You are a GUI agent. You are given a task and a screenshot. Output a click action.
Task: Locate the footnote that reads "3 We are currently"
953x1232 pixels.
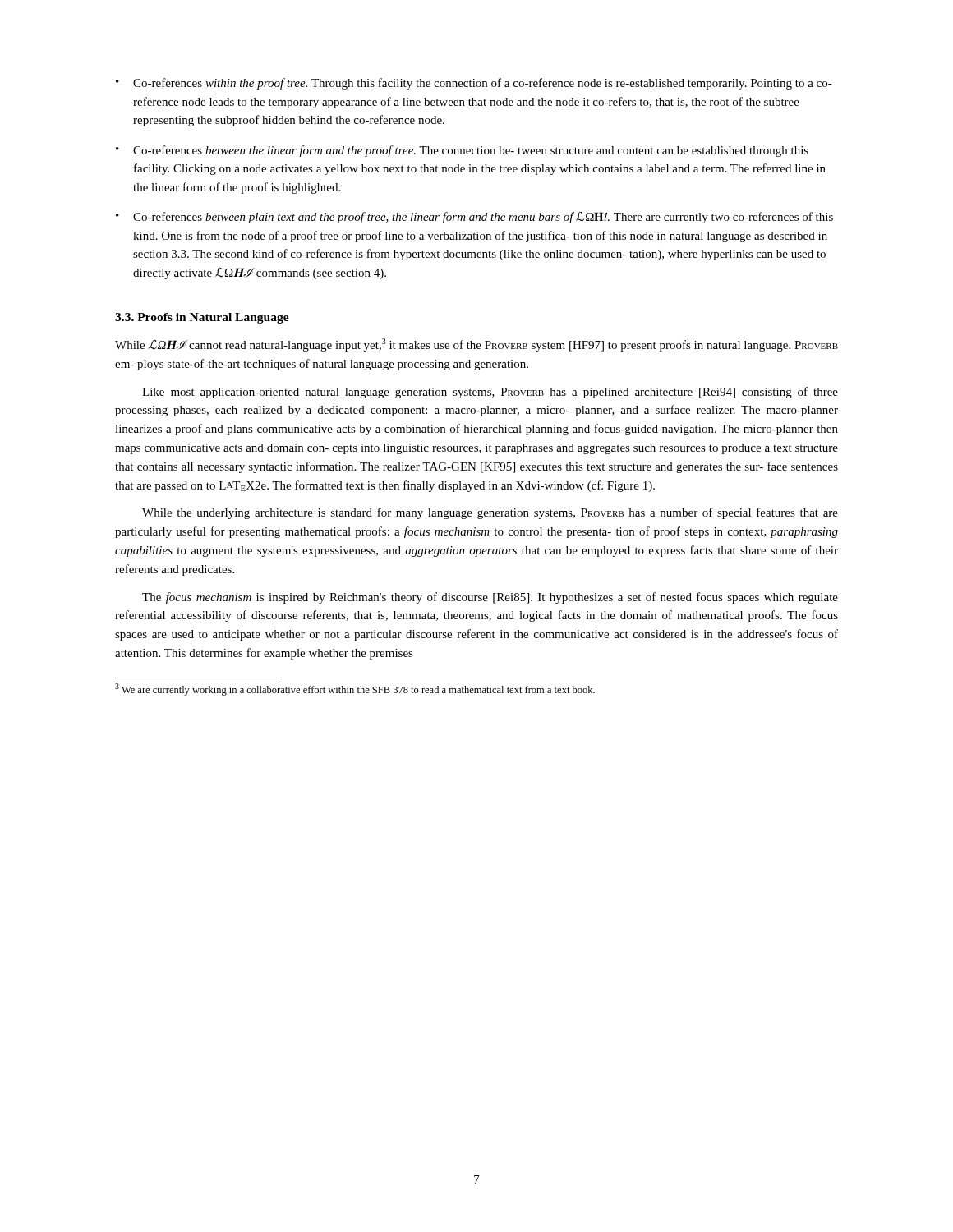point(355,689)
